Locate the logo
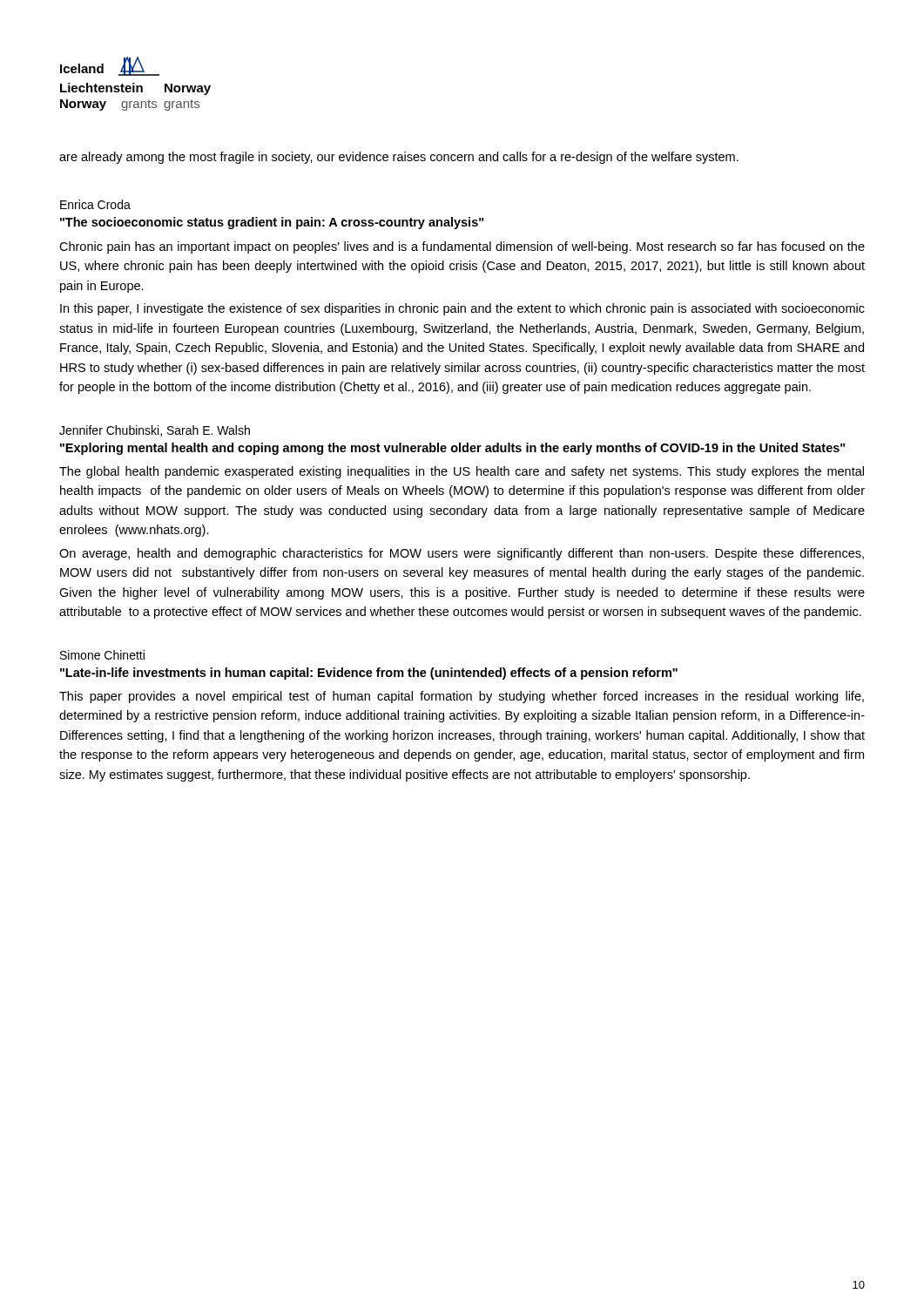Screen dimensions: 1307x924 point(177,84)
